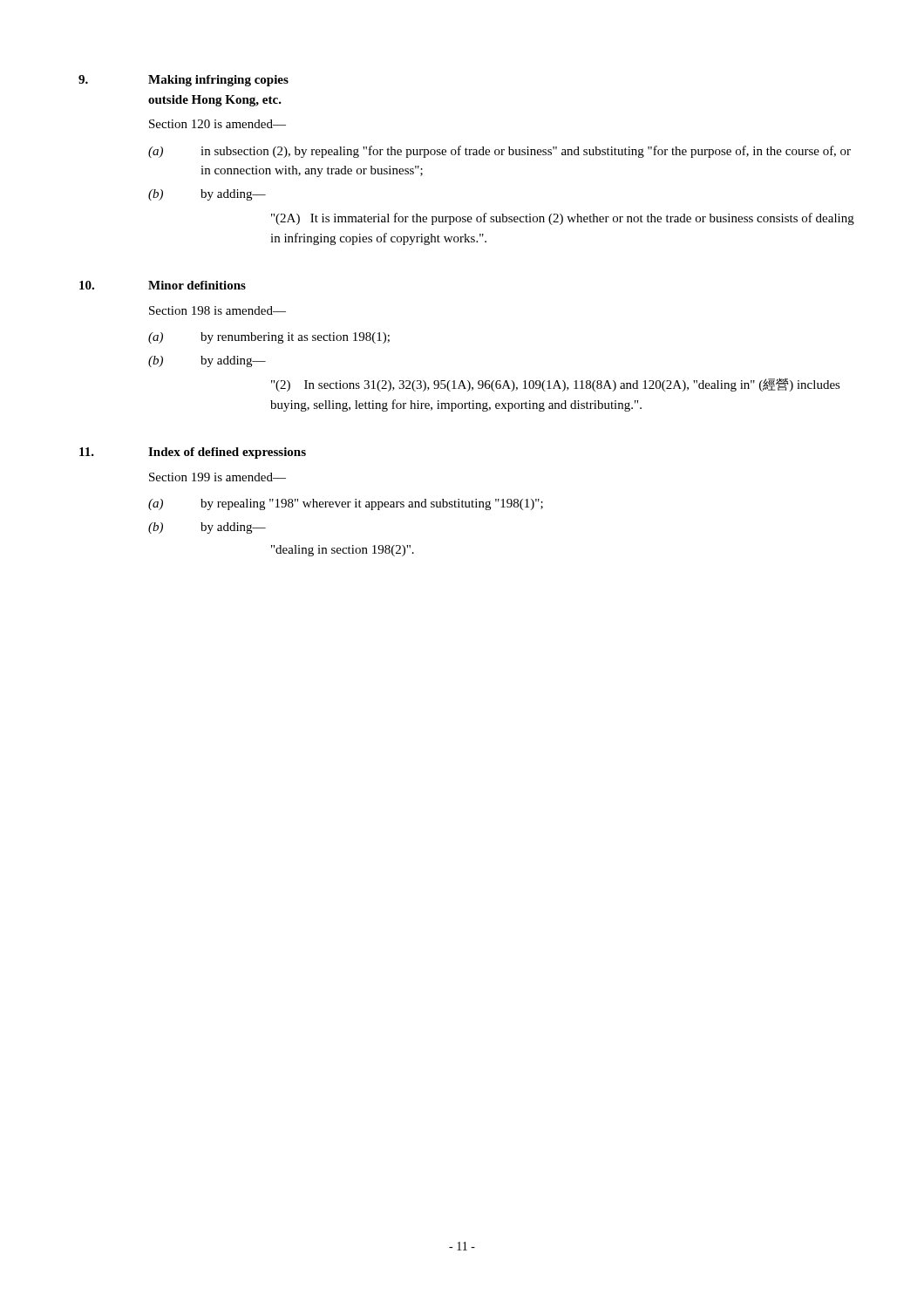924x1308 pixels.
Task: Locate the text with the text ""dealing in section 198(2)"."
Action: click(x=342, y=549)
